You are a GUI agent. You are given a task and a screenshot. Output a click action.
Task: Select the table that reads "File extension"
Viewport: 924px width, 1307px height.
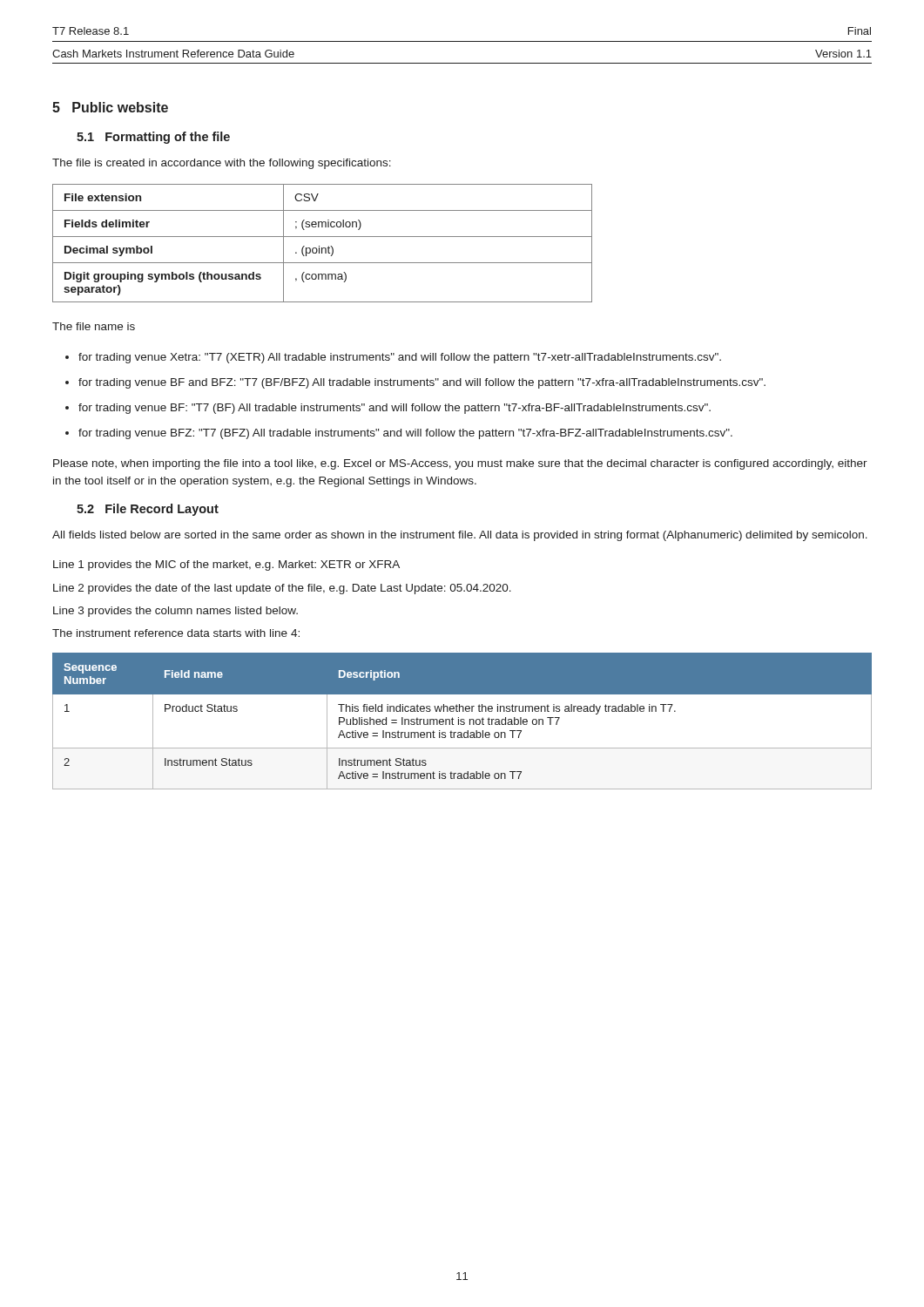click(x=462, y=243)
